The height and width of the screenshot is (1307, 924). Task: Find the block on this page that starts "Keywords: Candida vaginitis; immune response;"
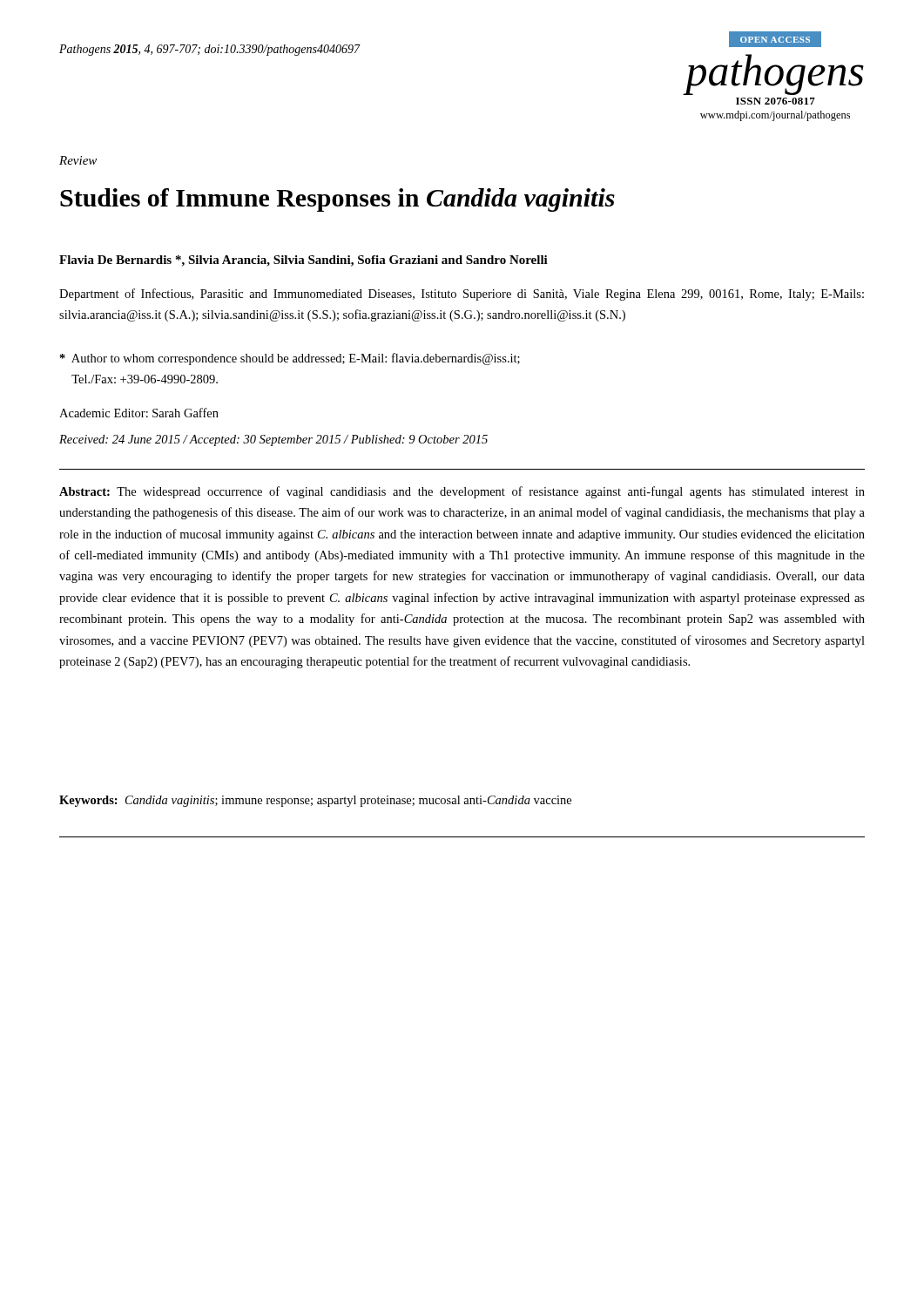316,800
